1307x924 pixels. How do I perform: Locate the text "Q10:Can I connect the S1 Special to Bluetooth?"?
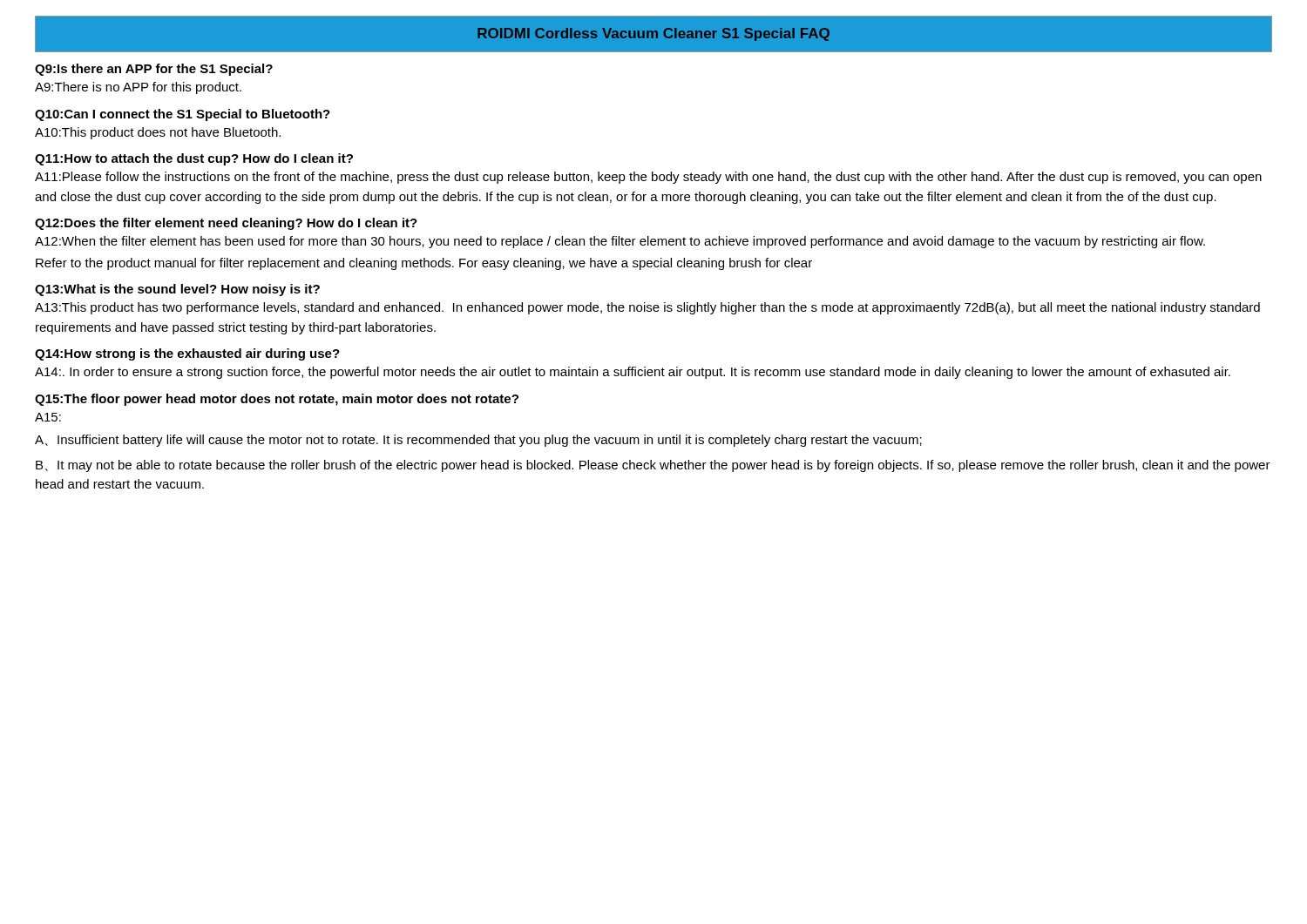click(183, 113)
